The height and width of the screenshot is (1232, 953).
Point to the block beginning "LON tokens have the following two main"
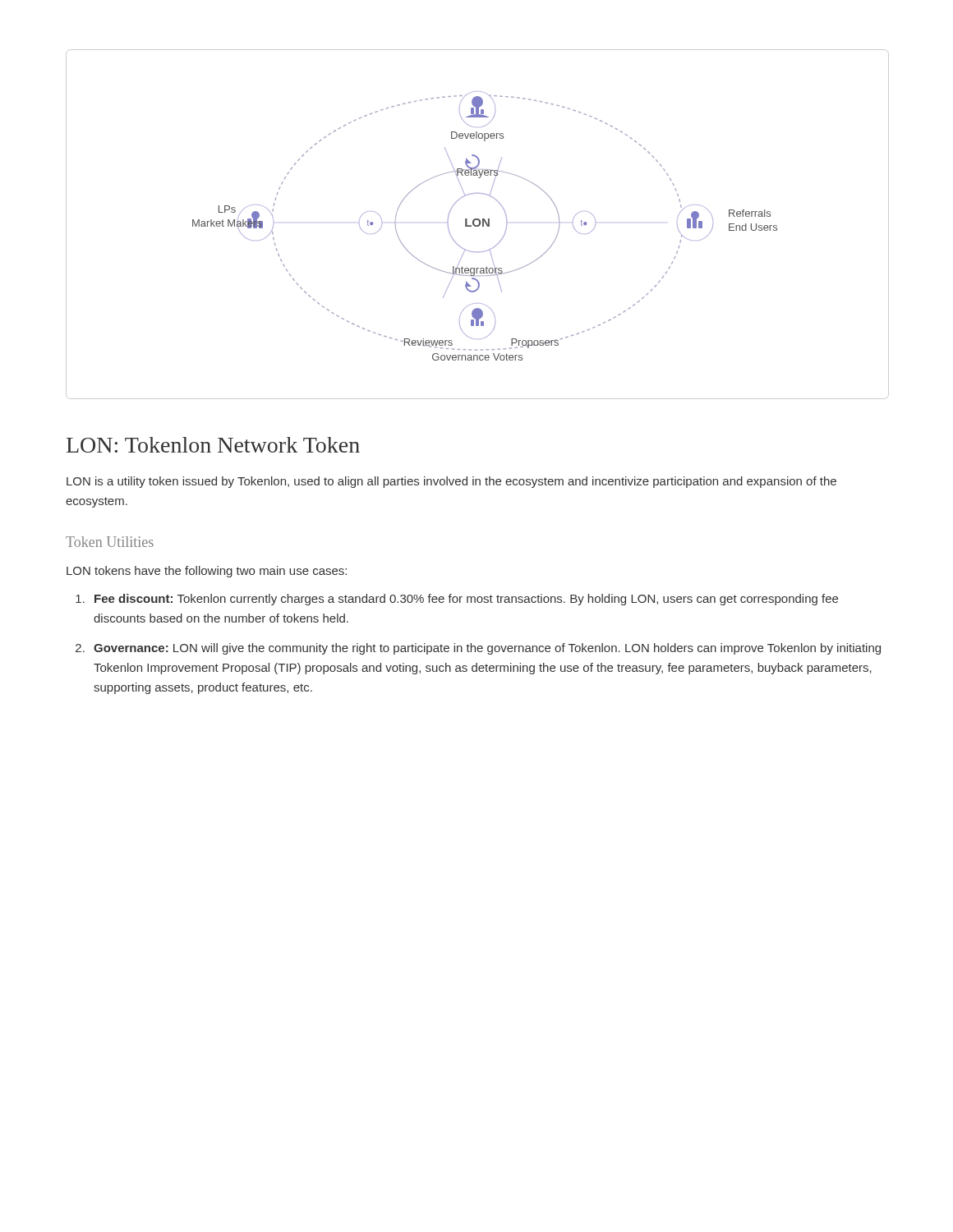[207, 572]
